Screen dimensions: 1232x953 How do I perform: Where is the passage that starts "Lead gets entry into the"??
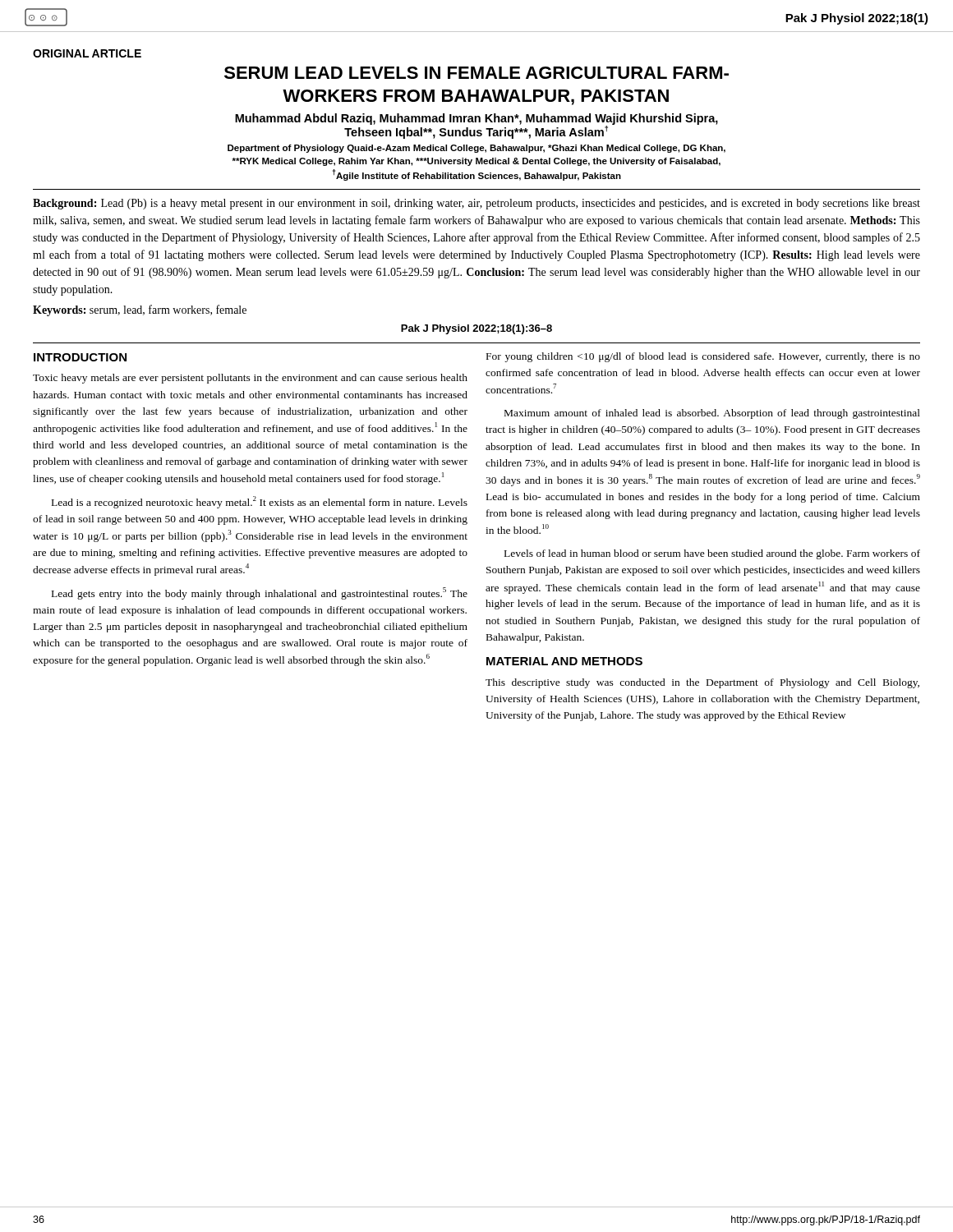pos(250,627)
